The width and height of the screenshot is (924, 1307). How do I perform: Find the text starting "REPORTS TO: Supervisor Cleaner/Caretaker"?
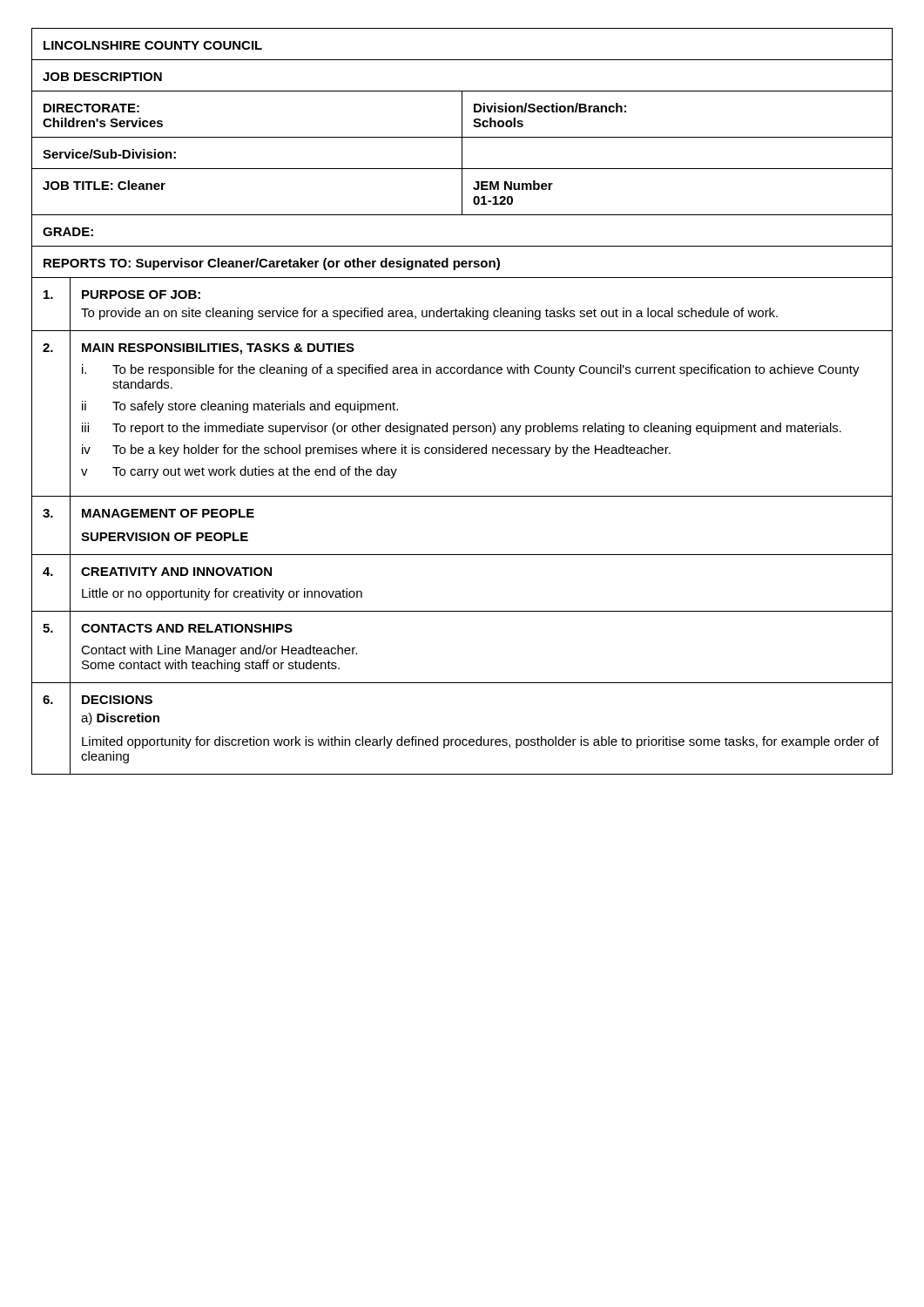[272, 263]
